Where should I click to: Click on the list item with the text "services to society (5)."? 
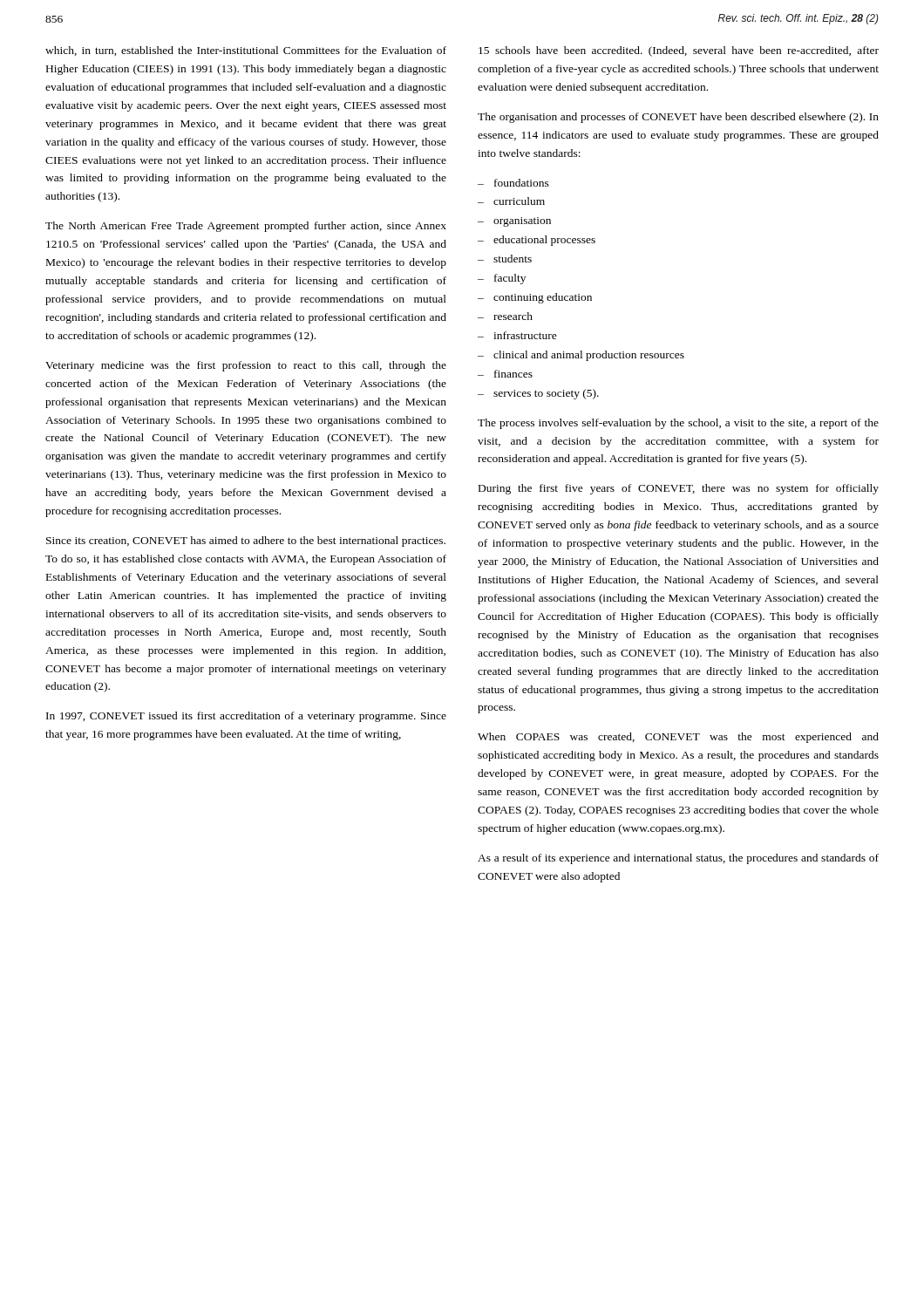[x=538, y=394]
